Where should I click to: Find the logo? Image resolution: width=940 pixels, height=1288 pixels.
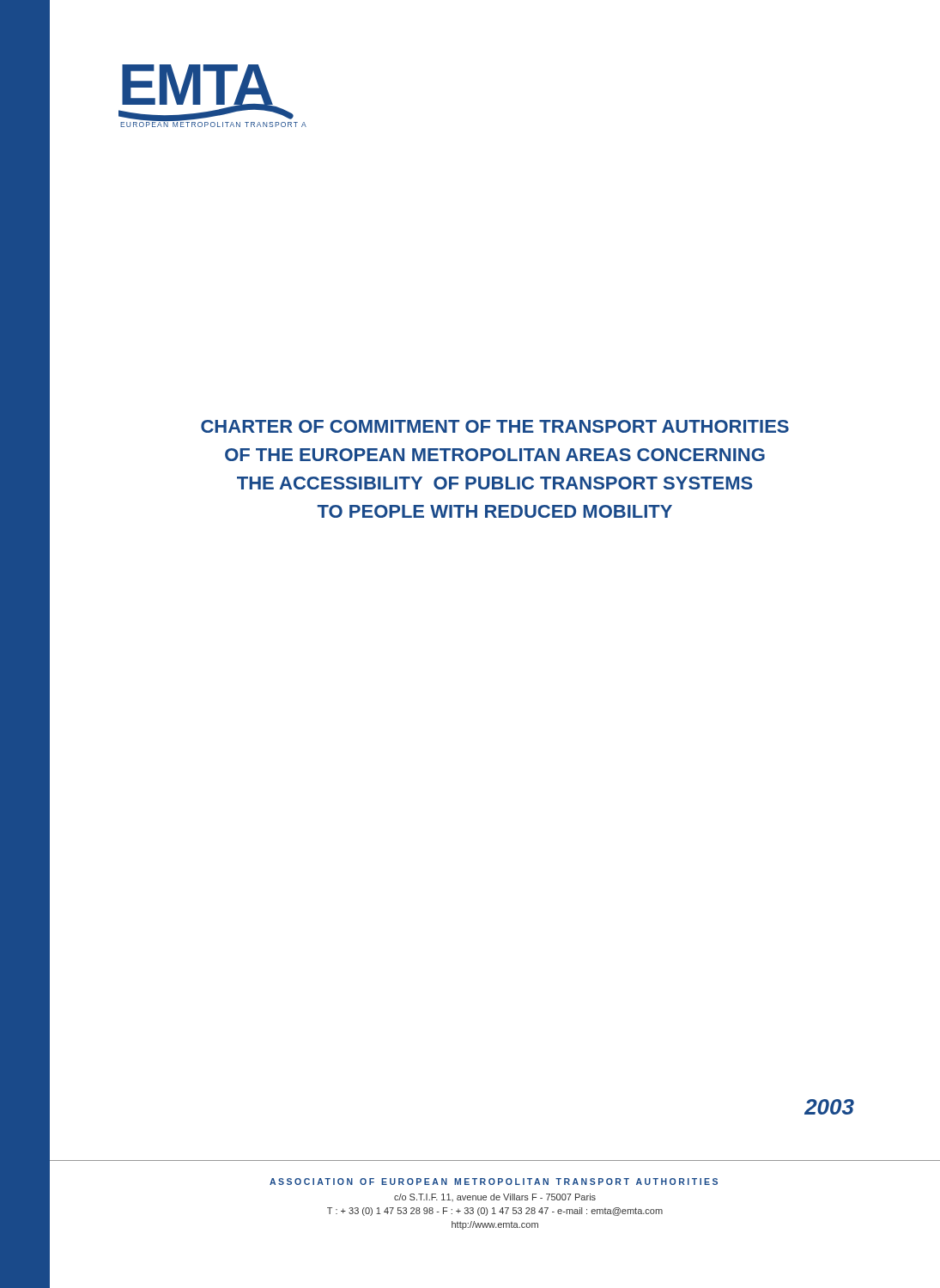(213, 92)
